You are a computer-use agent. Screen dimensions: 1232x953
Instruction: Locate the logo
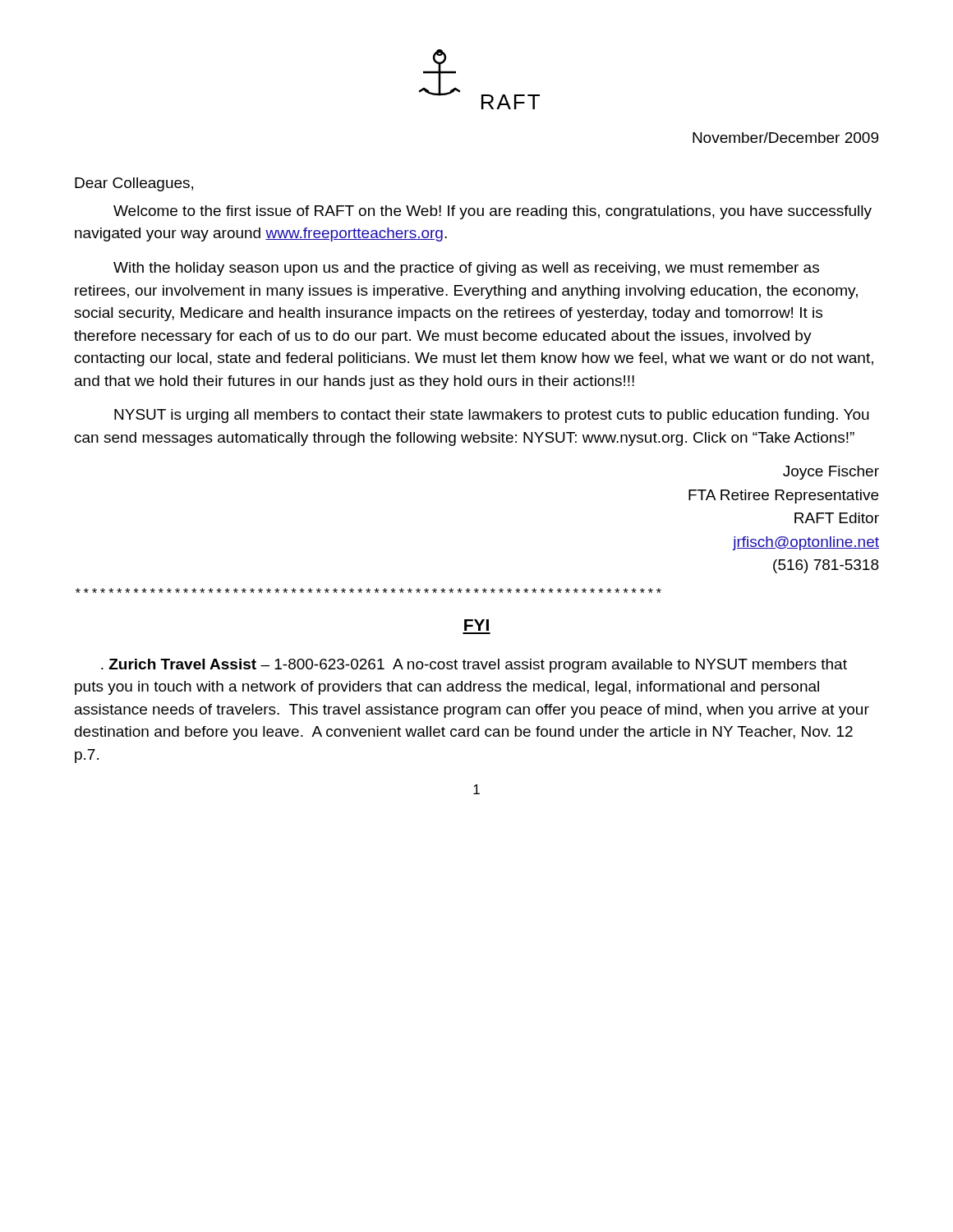click(476, 84)
